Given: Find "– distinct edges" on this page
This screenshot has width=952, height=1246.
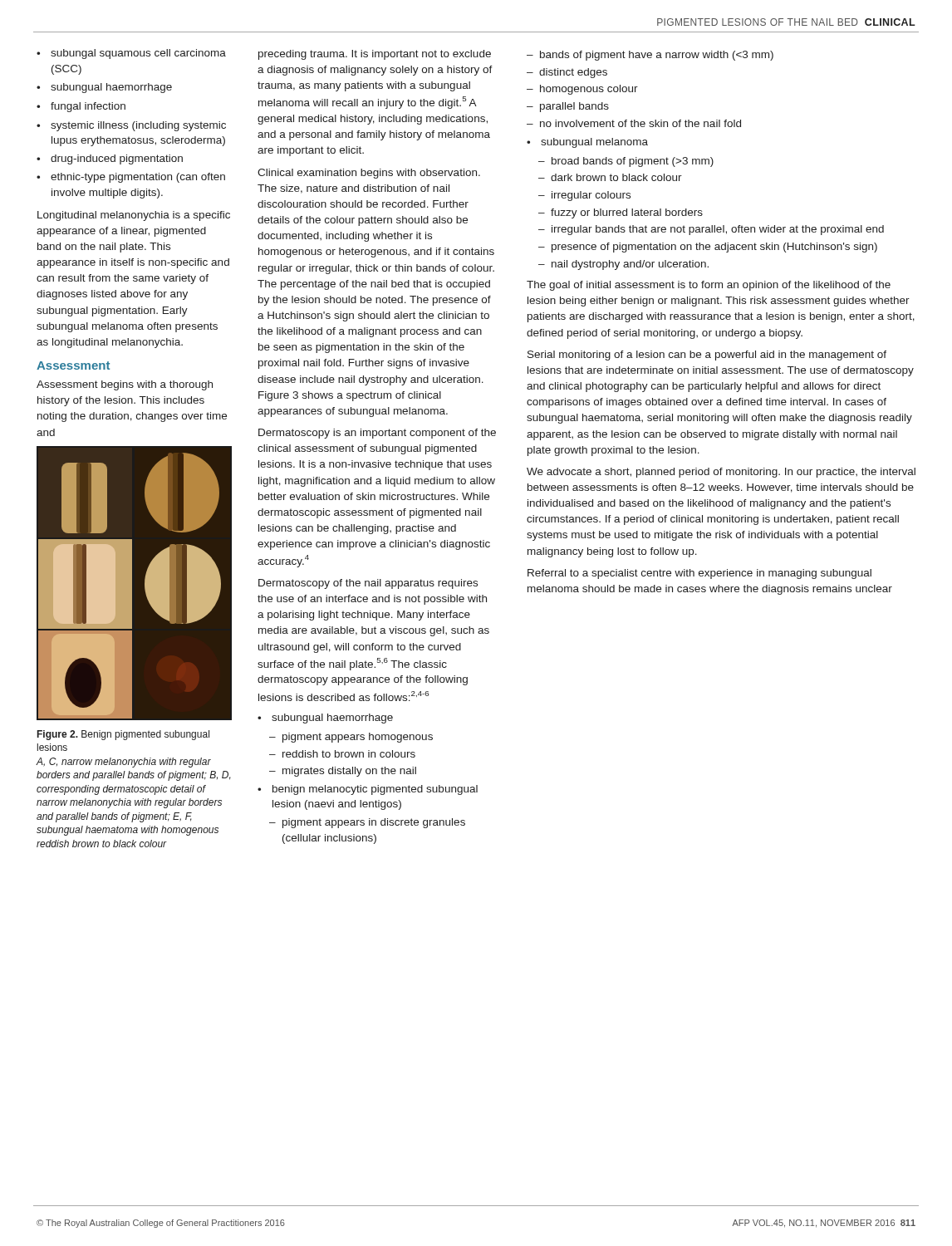Looking at the screenshot, I should click(x=567, y=72).
